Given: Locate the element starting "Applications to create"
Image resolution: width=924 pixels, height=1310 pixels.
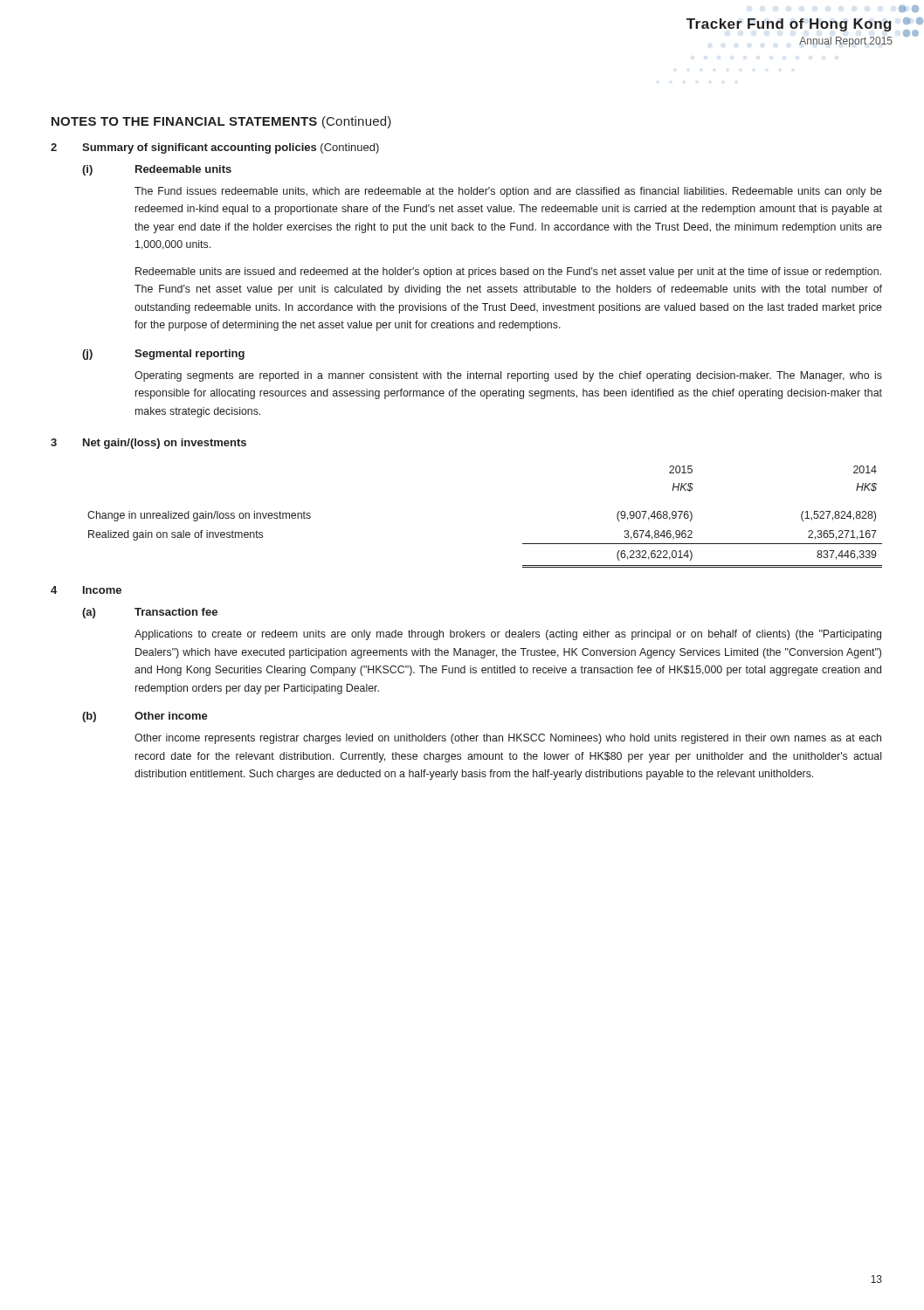Looking at the screenshot, I should pos(508,661).
